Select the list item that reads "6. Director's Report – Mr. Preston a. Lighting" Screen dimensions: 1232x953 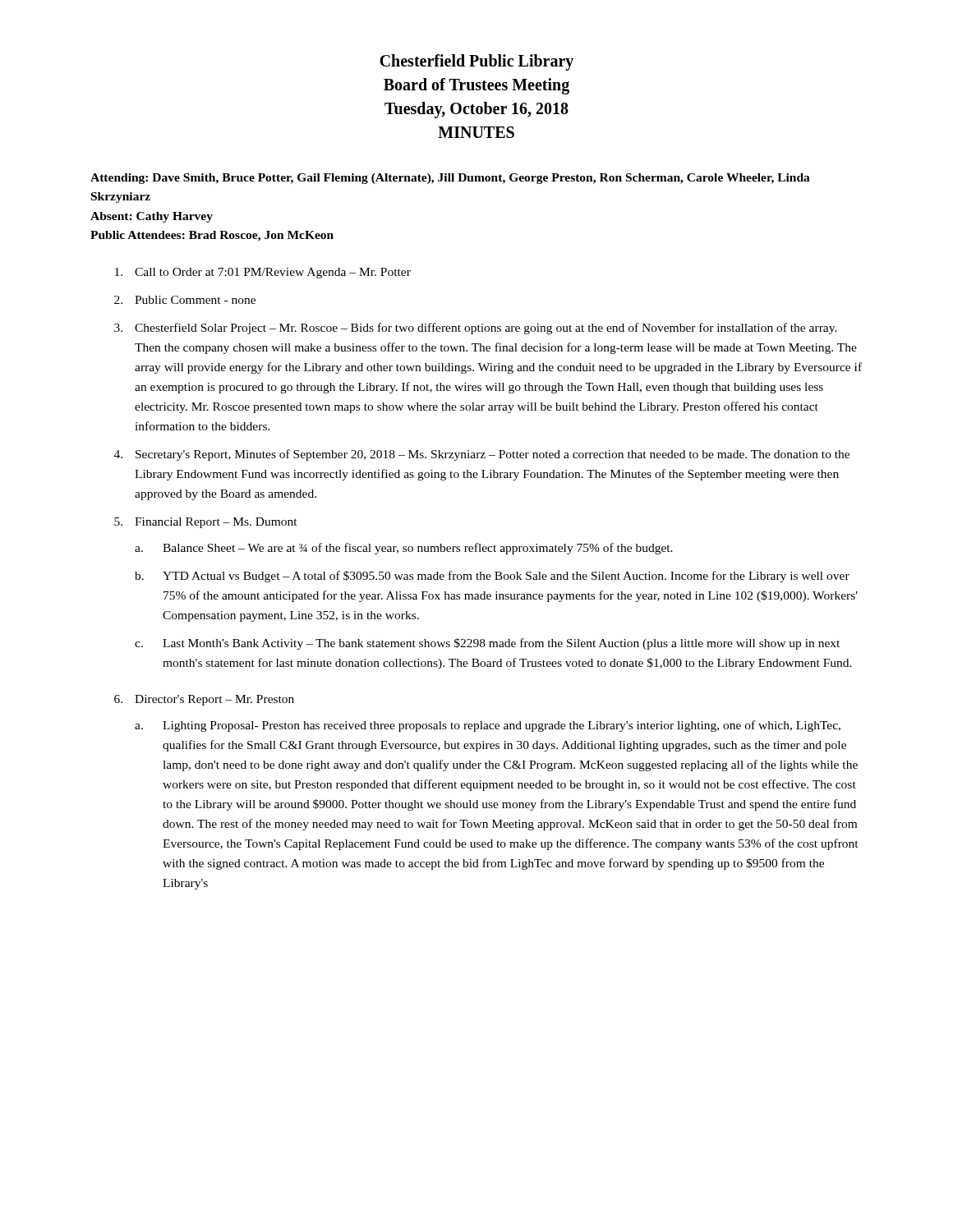tap(476, 795)
